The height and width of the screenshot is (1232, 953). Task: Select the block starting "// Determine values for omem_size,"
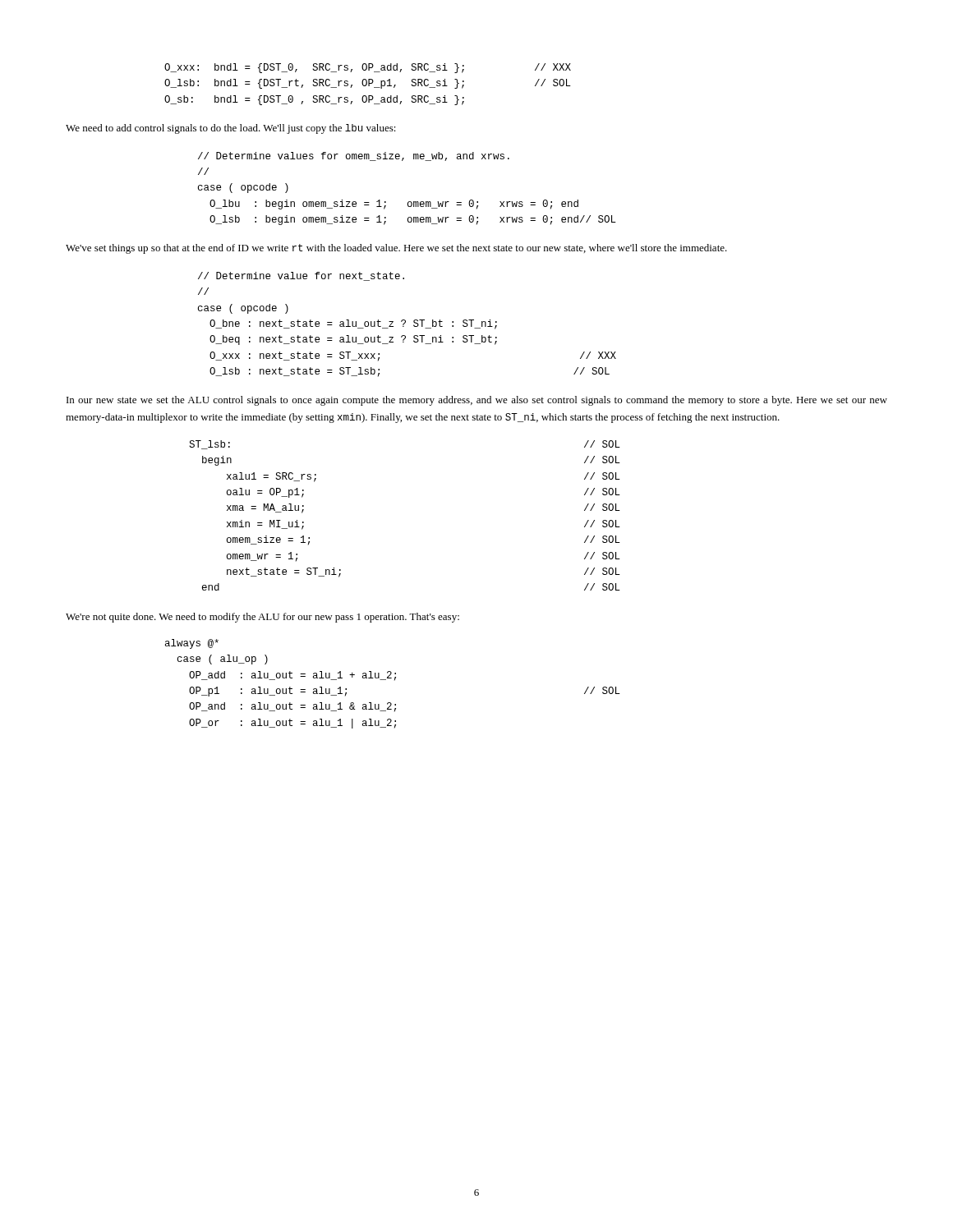tap(542, 189)
